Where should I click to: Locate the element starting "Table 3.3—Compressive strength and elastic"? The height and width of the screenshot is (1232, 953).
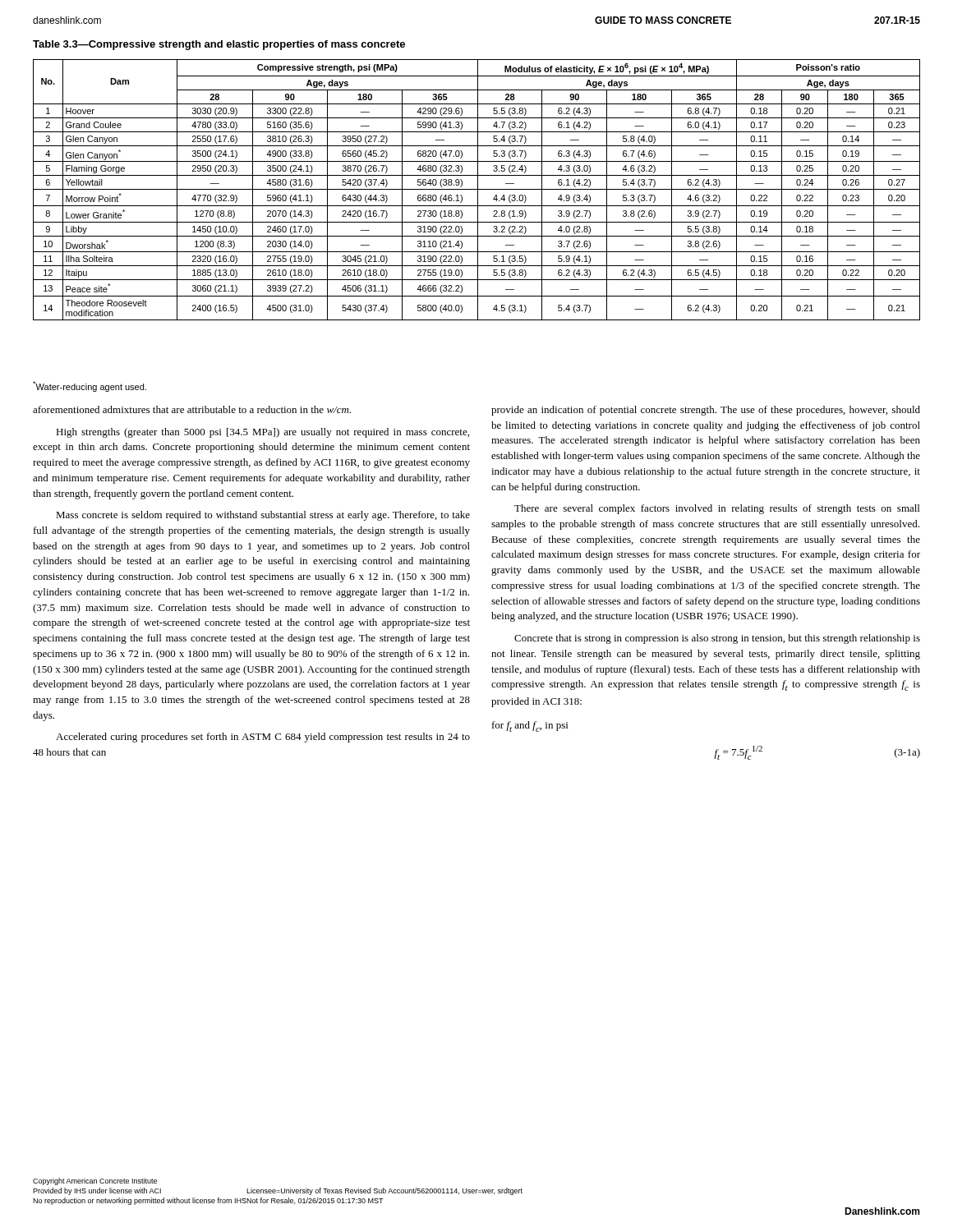pos(219,44)
